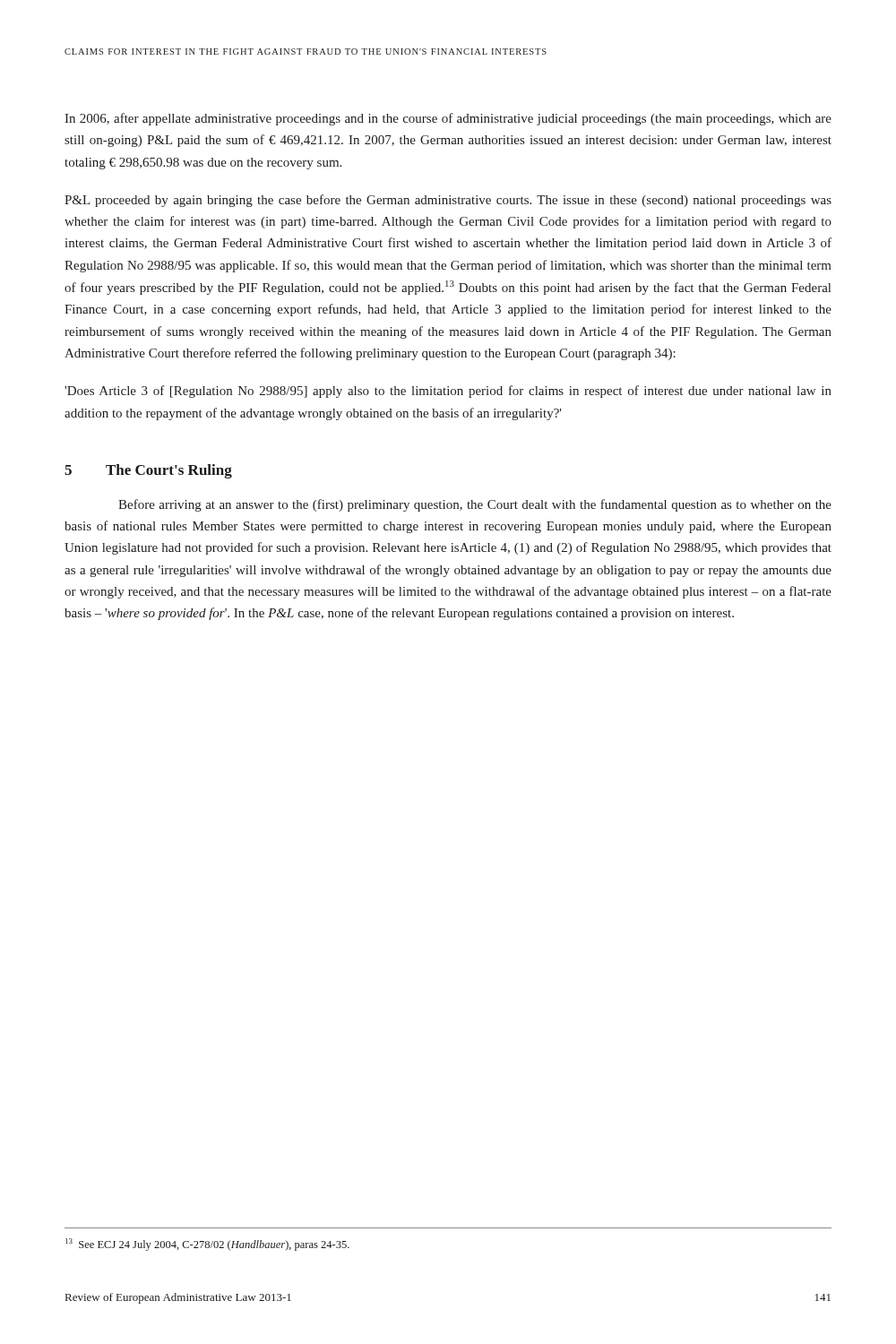Where is the passage that starts "P&L proceeded by again bringing the case"?
This screenshot has width=896, height=1344.
click(448, 276)
